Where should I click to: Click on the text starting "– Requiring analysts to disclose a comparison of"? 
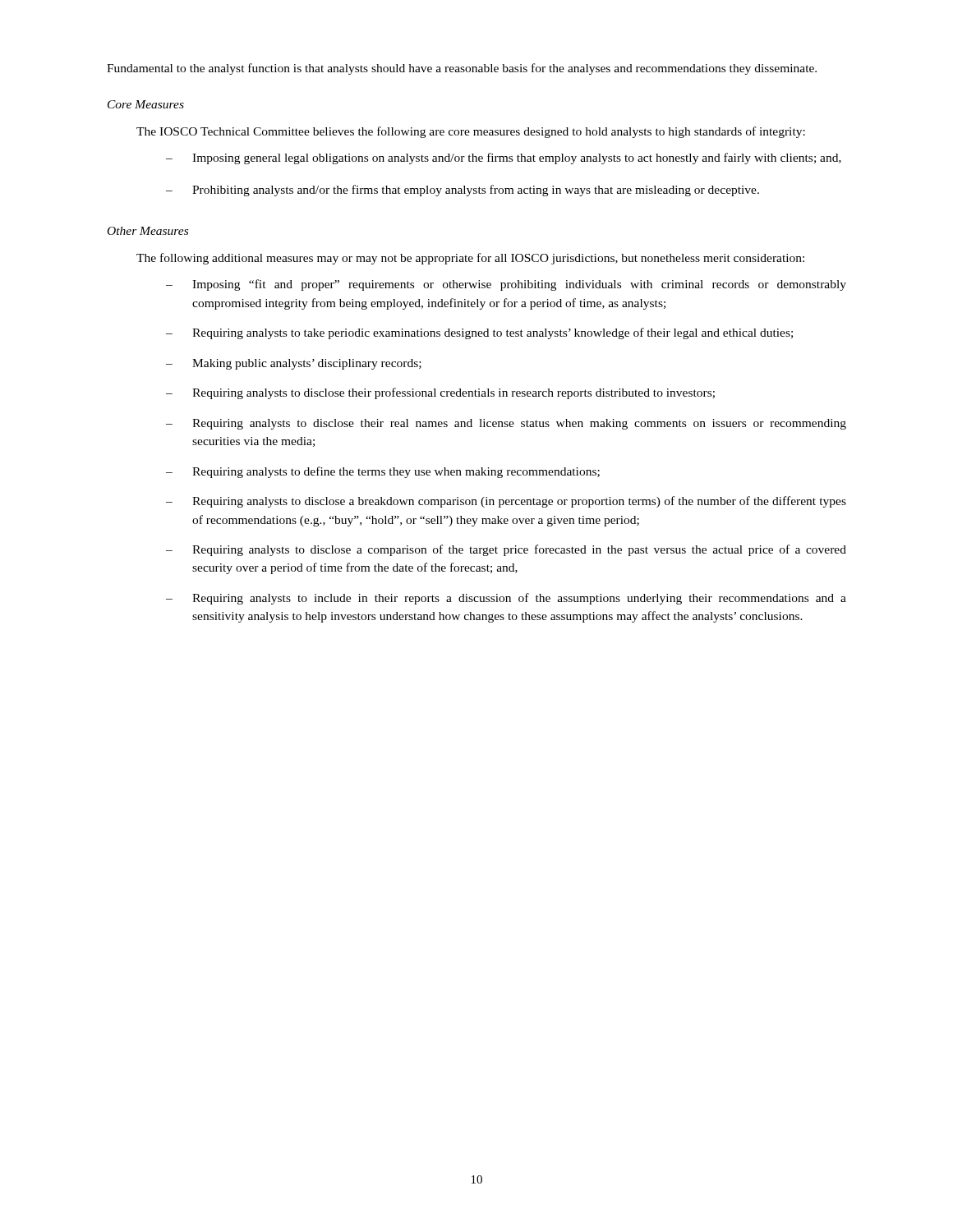[506, 559]
